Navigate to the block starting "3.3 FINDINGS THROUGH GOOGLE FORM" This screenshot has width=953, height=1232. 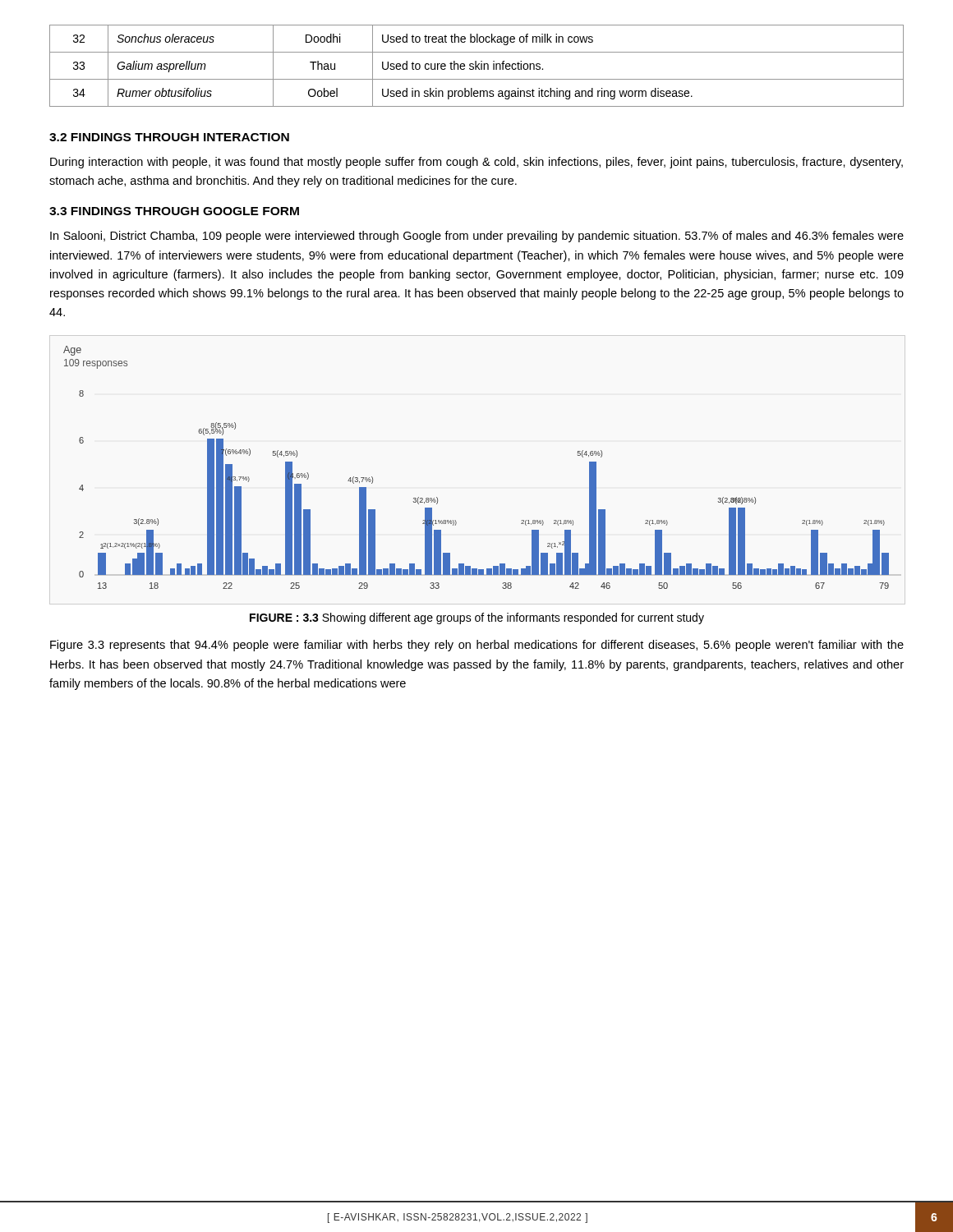[174, 211]
